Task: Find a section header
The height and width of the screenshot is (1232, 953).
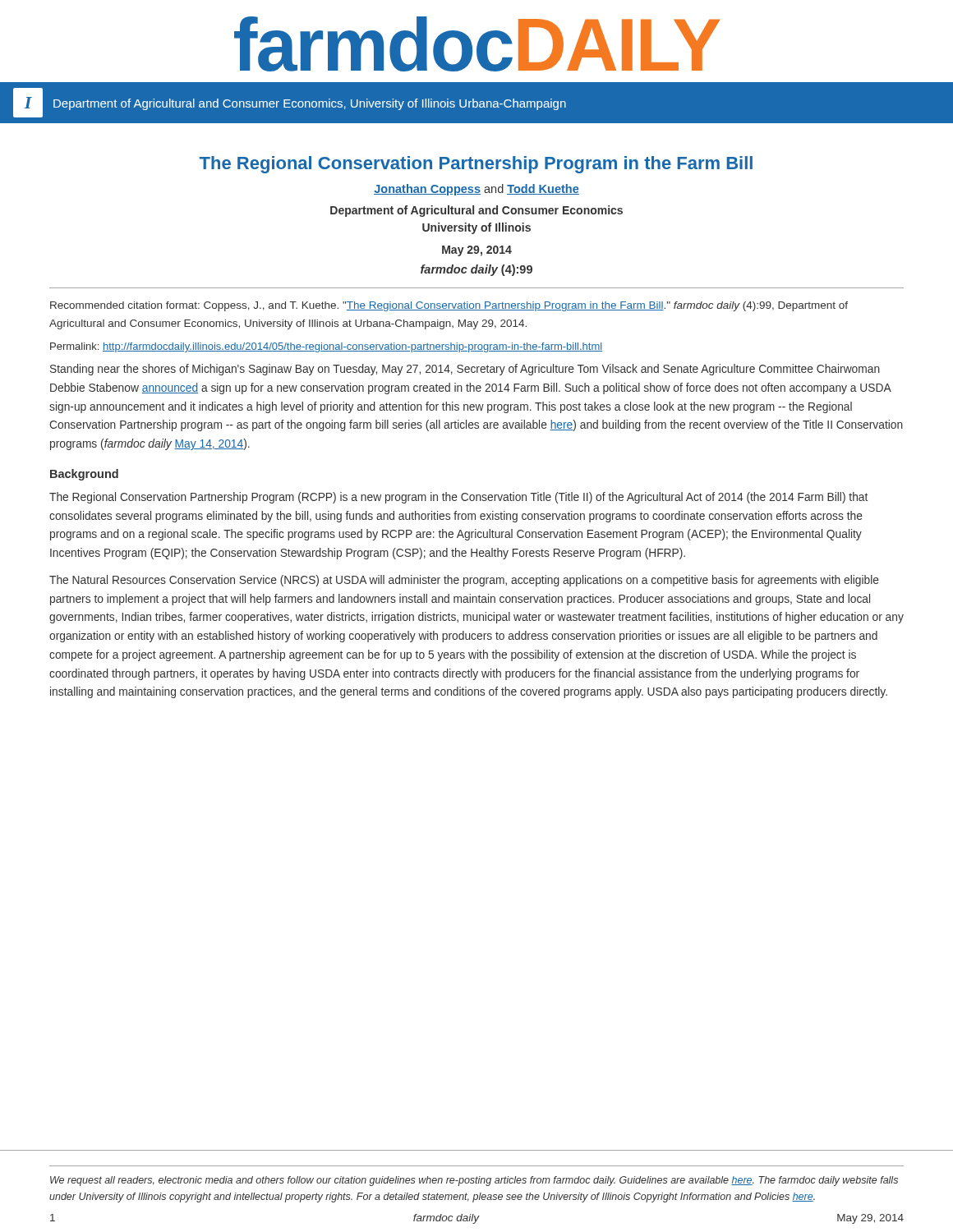Action: [84, 474]
